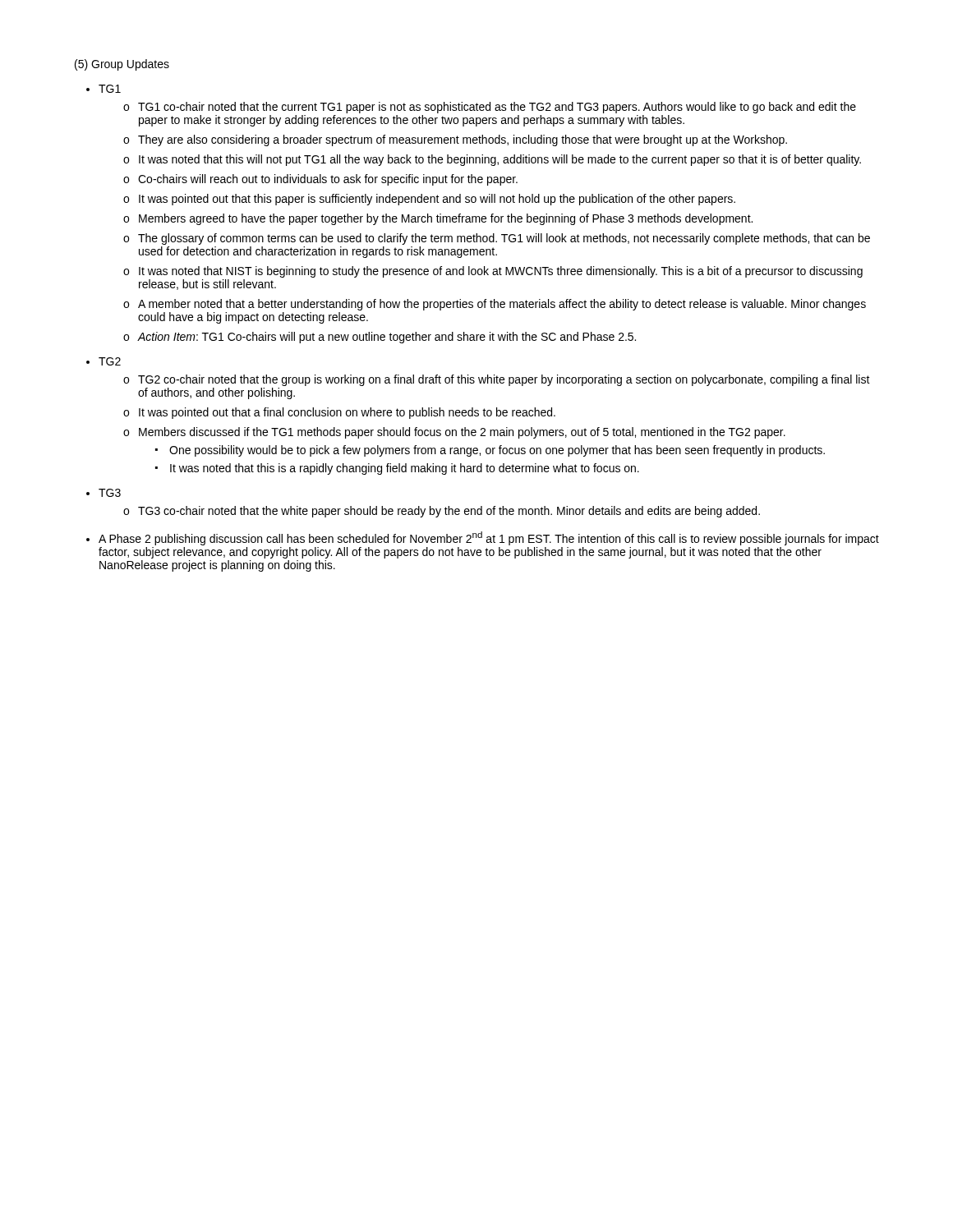
Task: Locate the block of text that opens with "Members agreed to have"
Action: (446, 218)
